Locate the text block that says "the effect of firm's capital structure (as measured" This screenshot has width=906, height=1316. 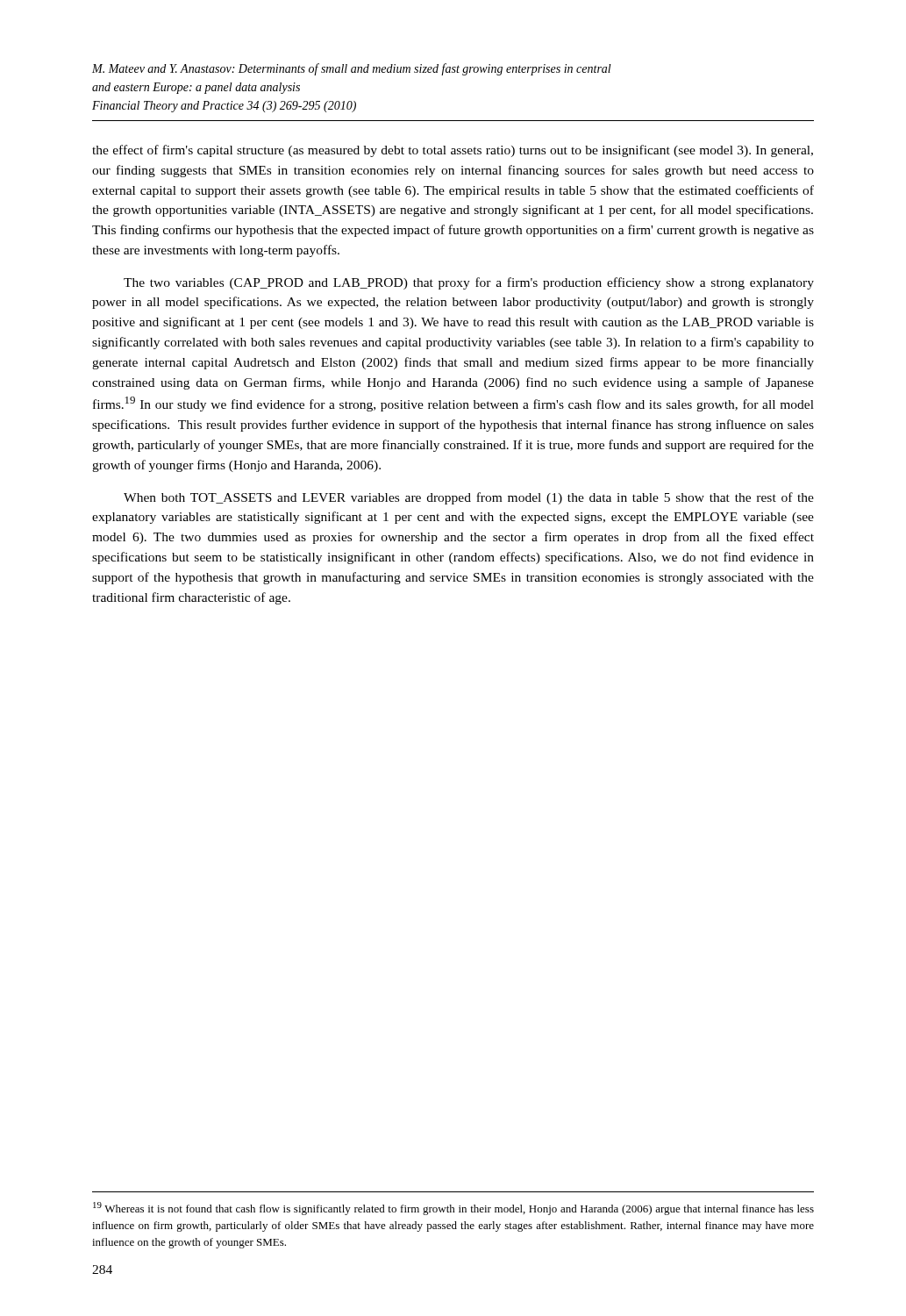453,200
